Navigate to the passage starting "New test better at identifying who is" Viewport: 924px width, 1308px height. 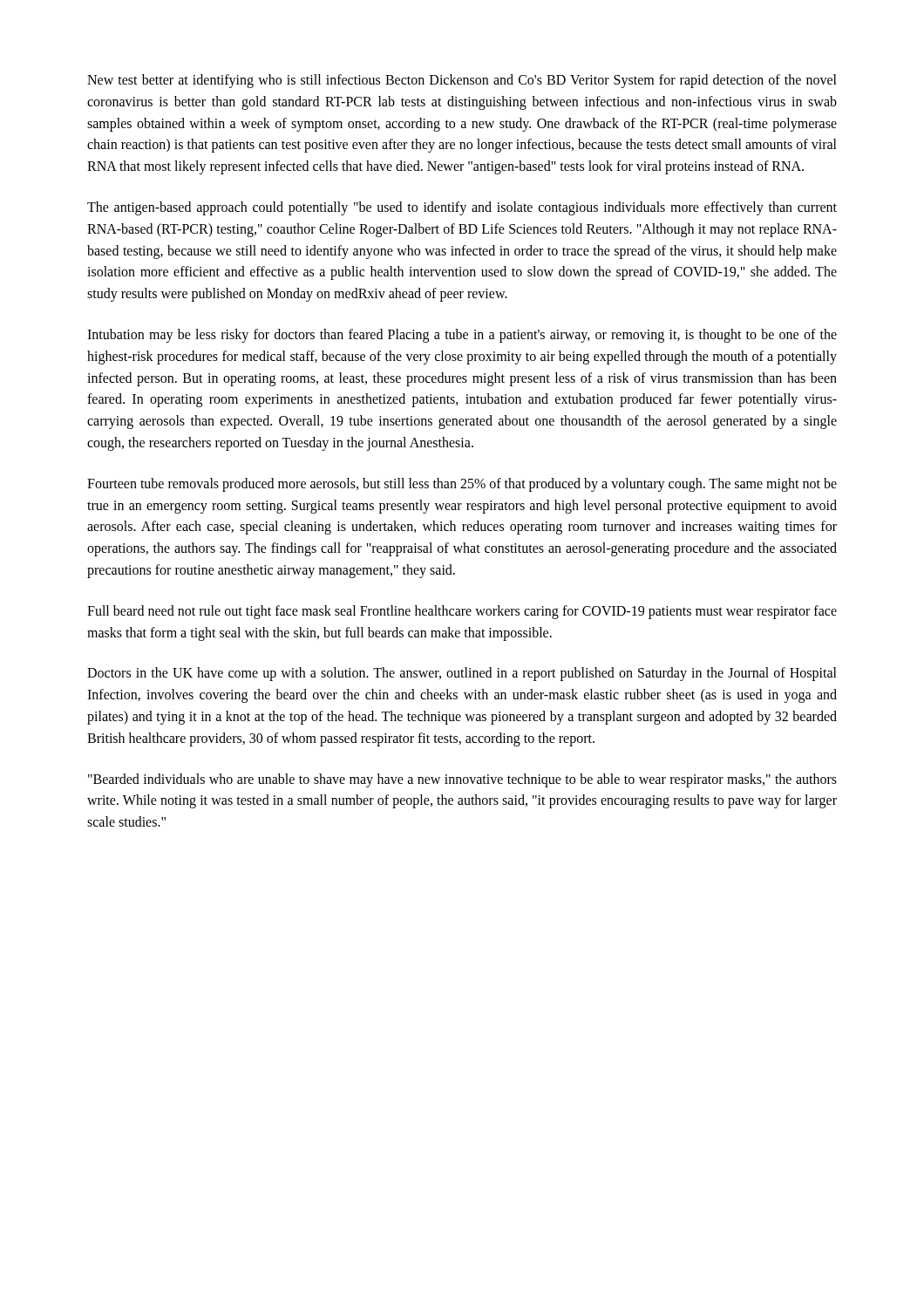point(462,123)
